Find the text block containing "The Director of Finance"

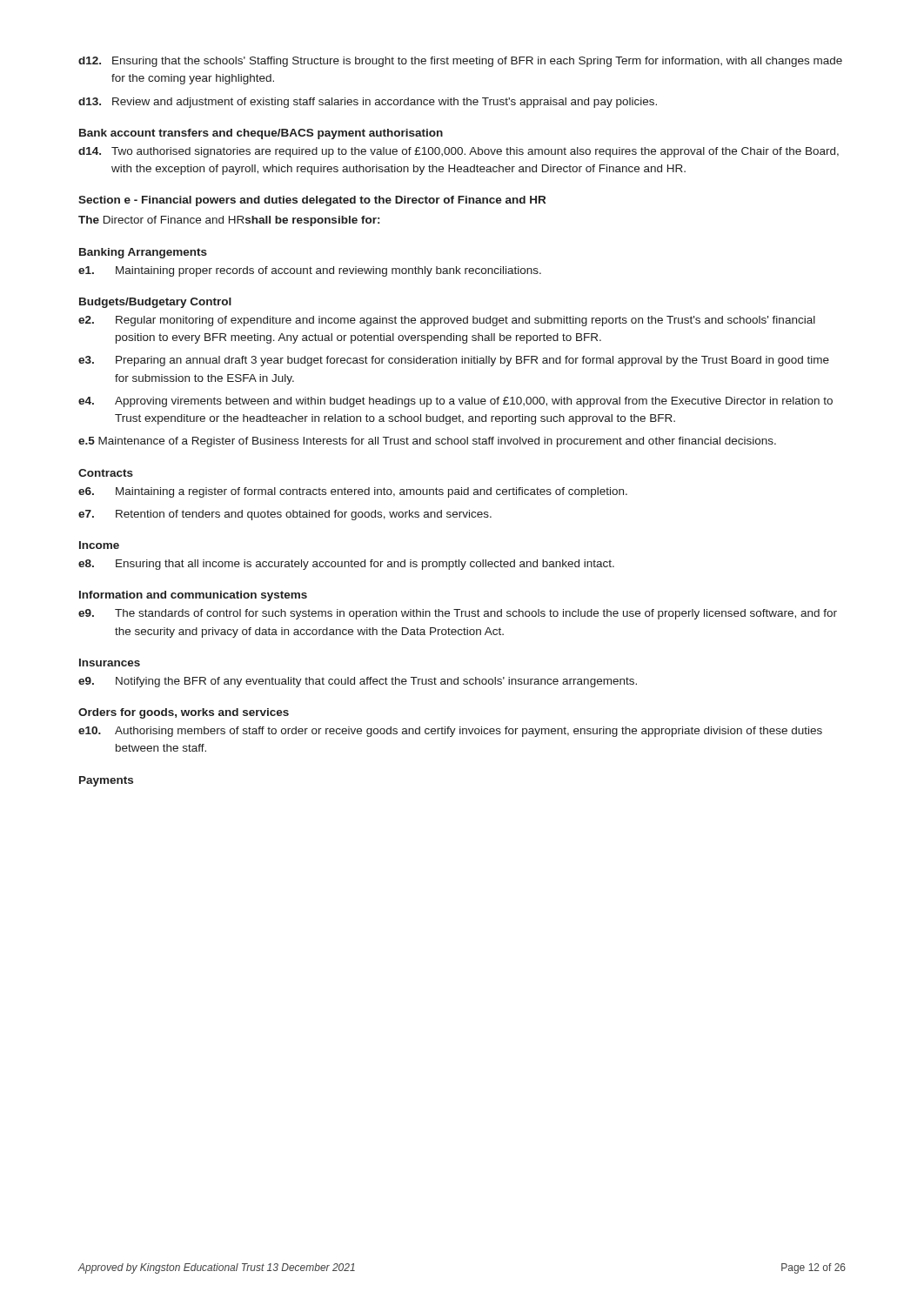pos(229,220)
